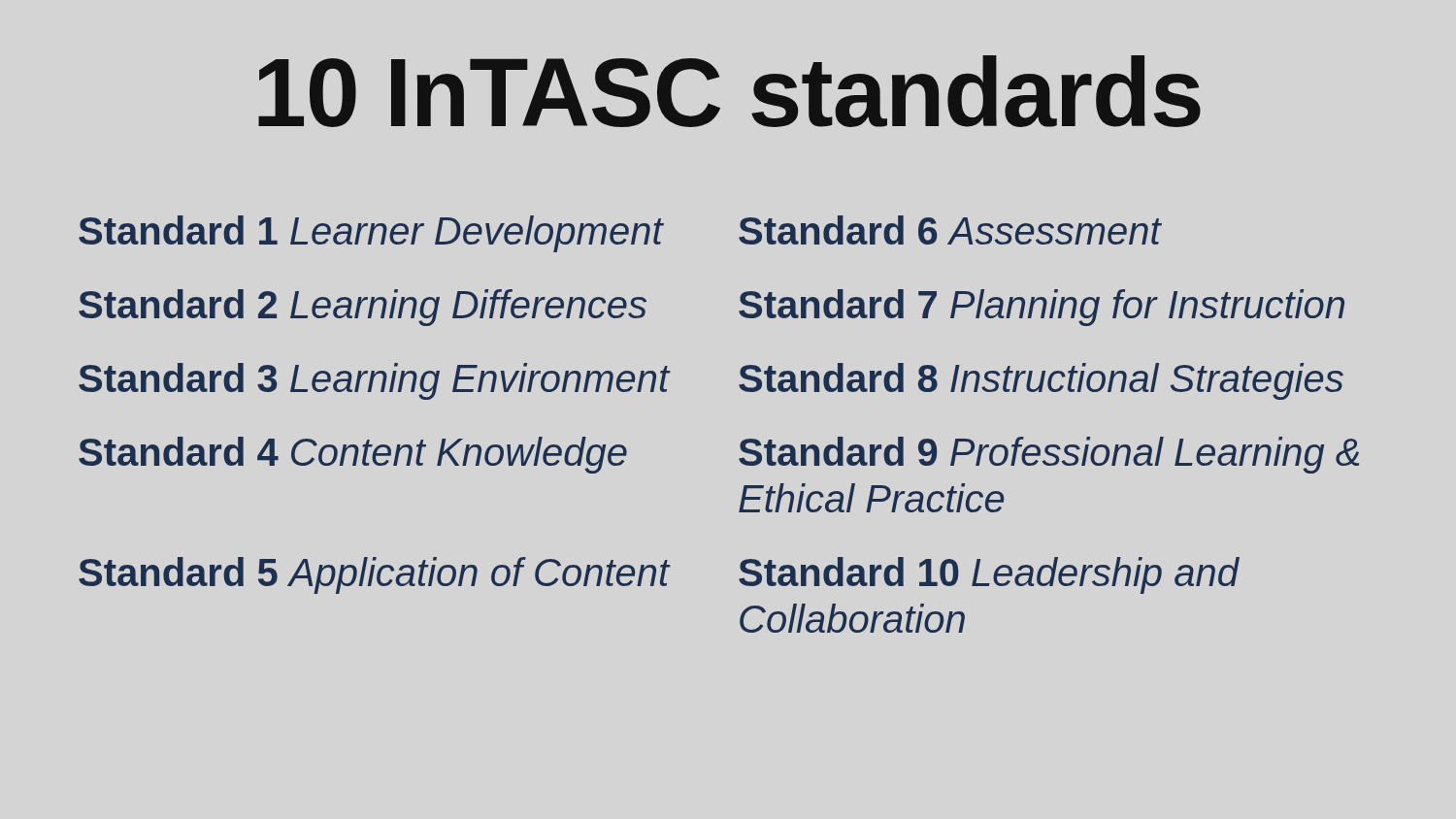The width and height of the screenshot is (1456, 819).
Task: Select the list item containing "Standard 9 Professional Learning & Ethical Practice"
Action: [x=1050, y=476]
